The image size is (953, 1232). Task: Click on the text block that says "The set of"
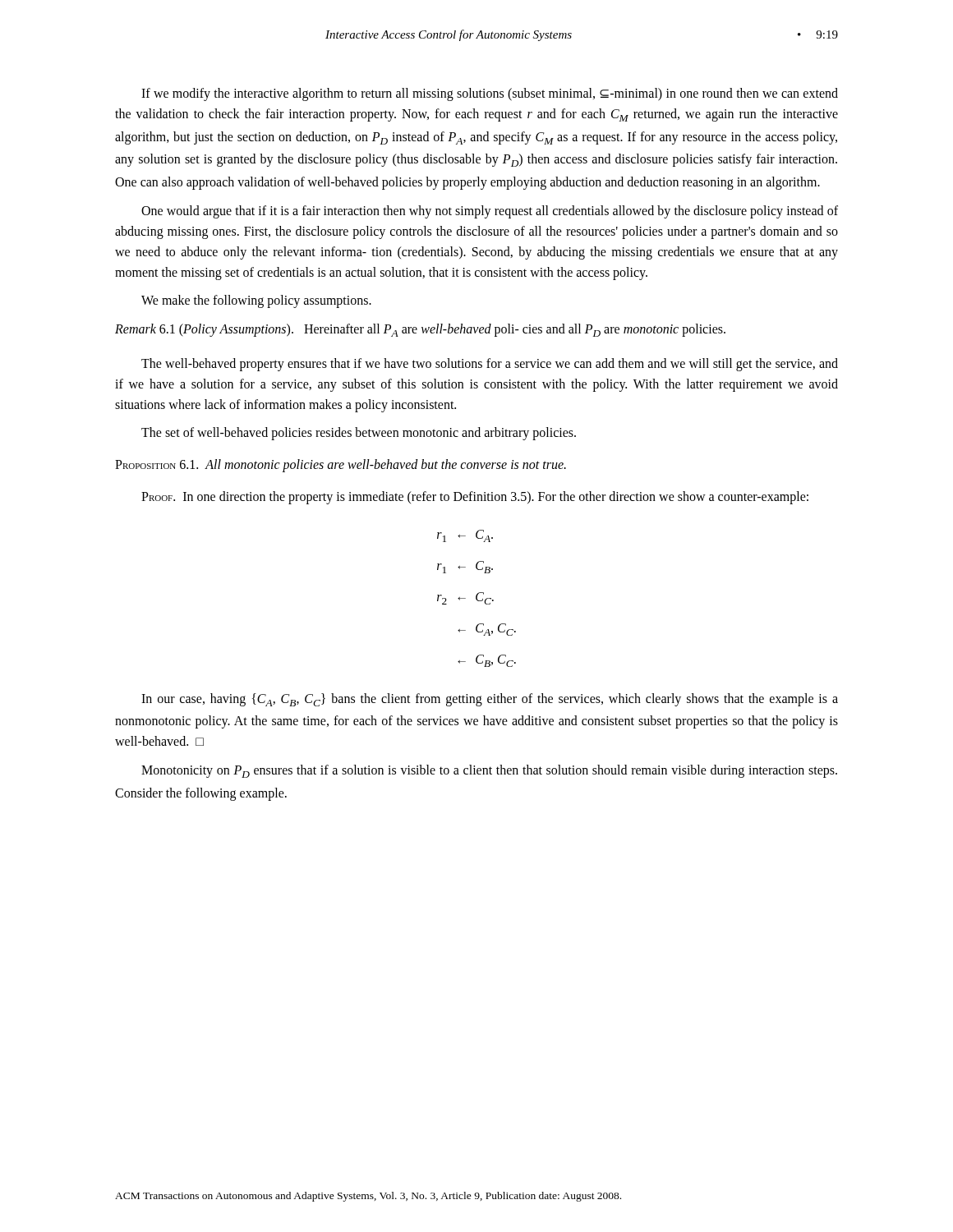[x=476, y=433]
